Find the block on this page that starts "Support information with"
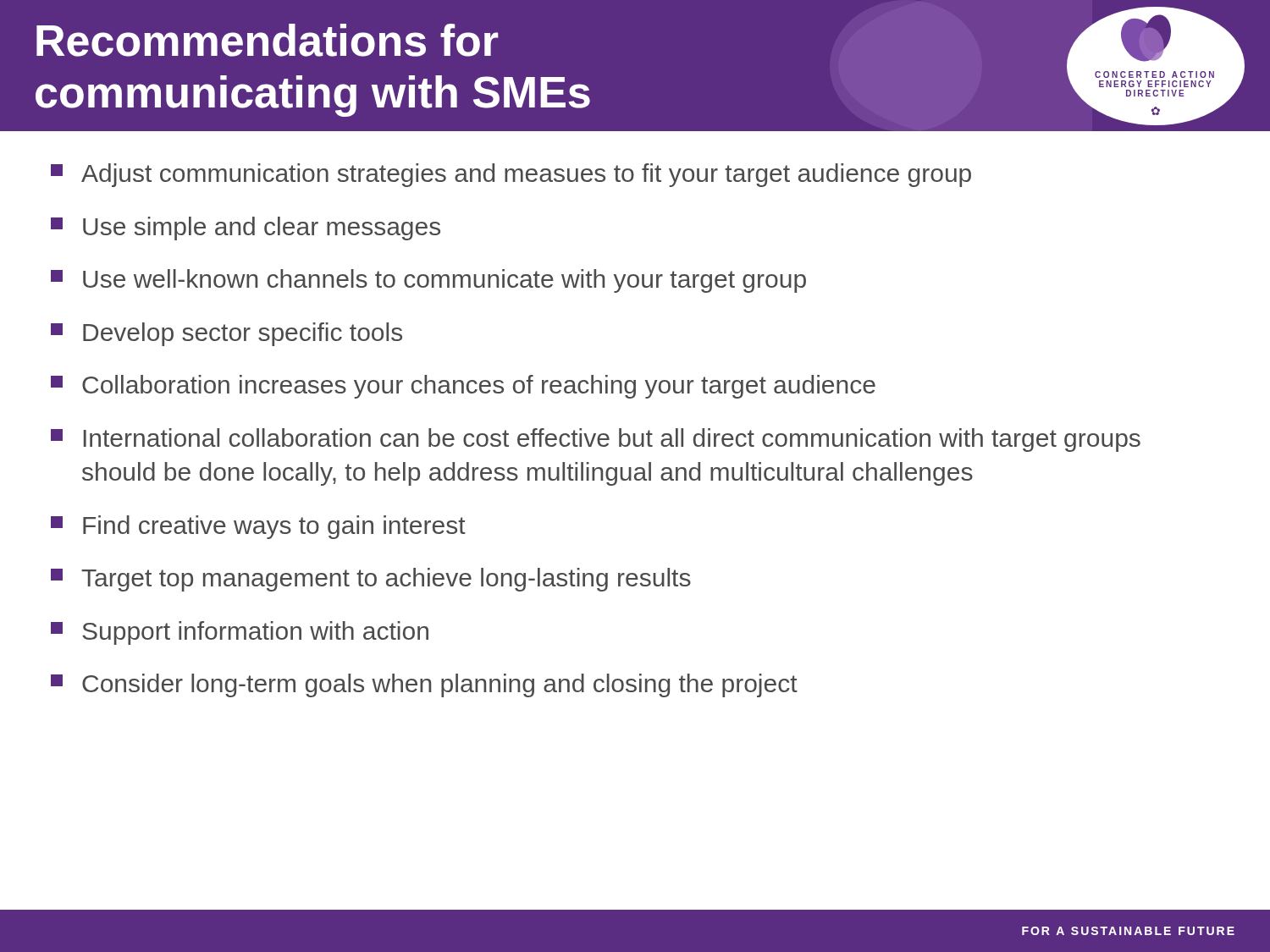1270x952 pixels. tap(240, 633)
